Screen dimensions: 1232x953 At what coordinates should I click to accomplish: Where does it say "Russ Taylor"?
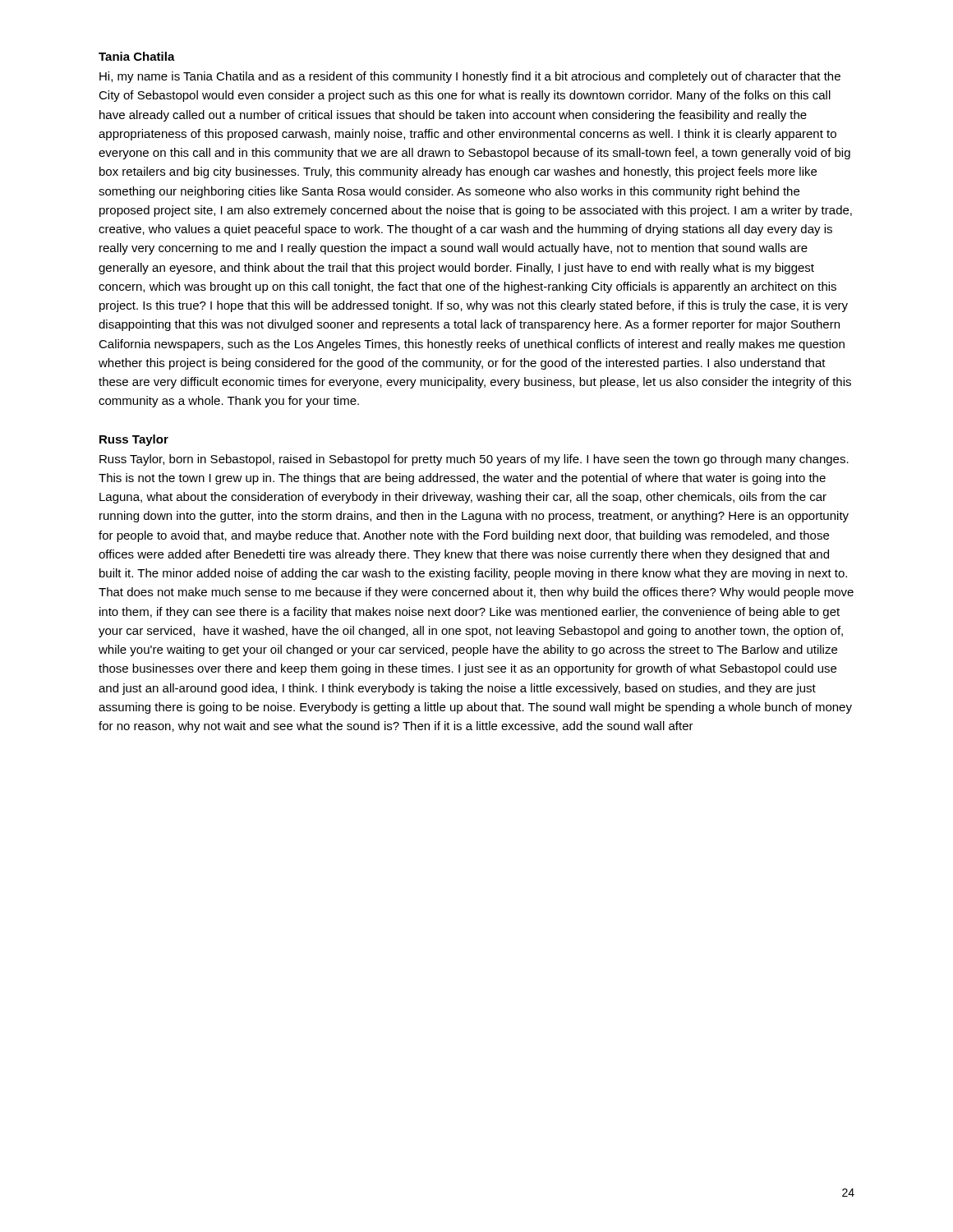(x=133, y=439)
